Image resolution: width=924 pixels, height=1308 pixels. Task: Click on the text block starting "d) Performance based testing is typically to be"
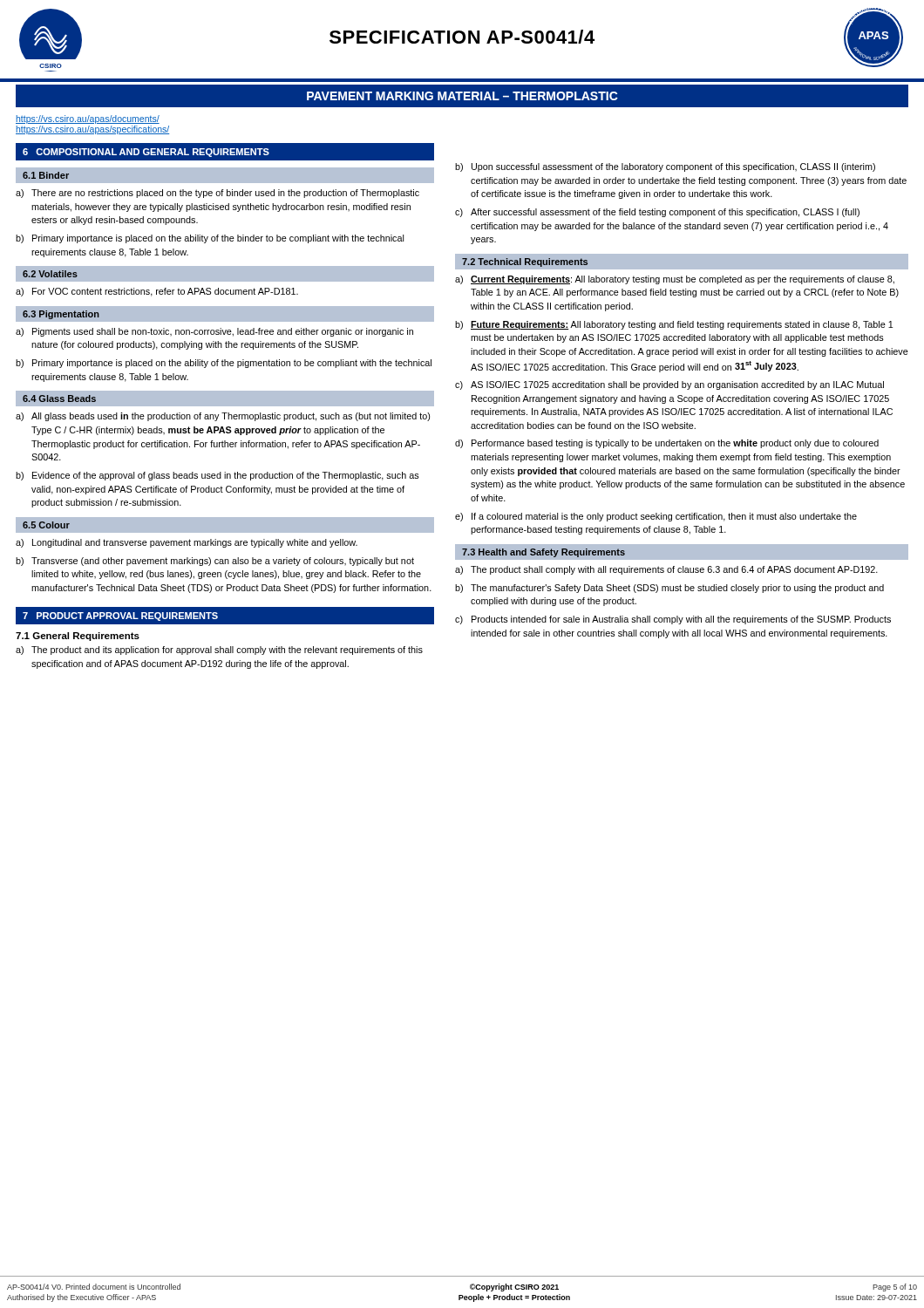click(680, 470)
